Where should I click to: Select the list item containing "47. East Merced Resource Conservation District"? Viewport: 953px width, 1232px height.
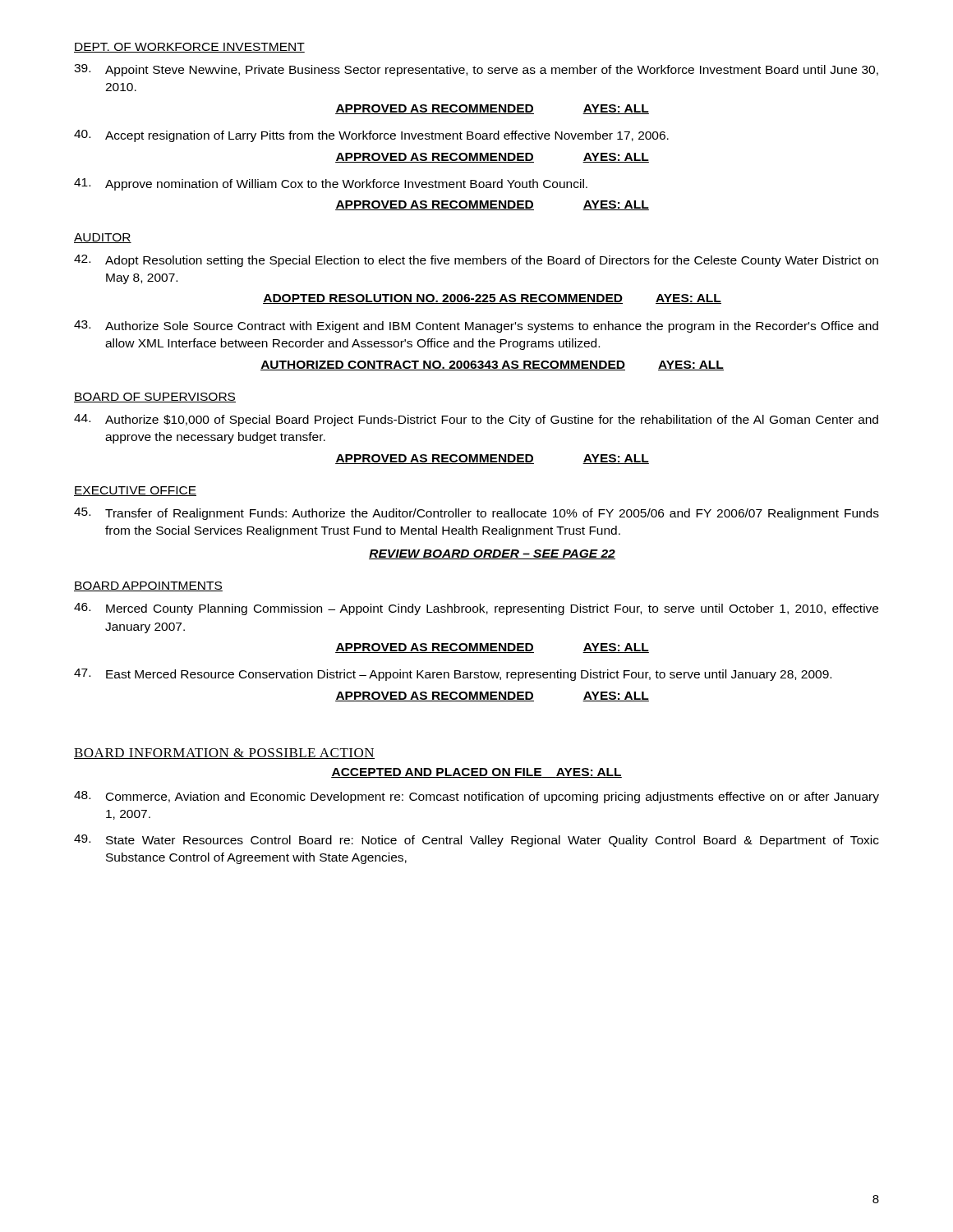(x=476, y=686)
